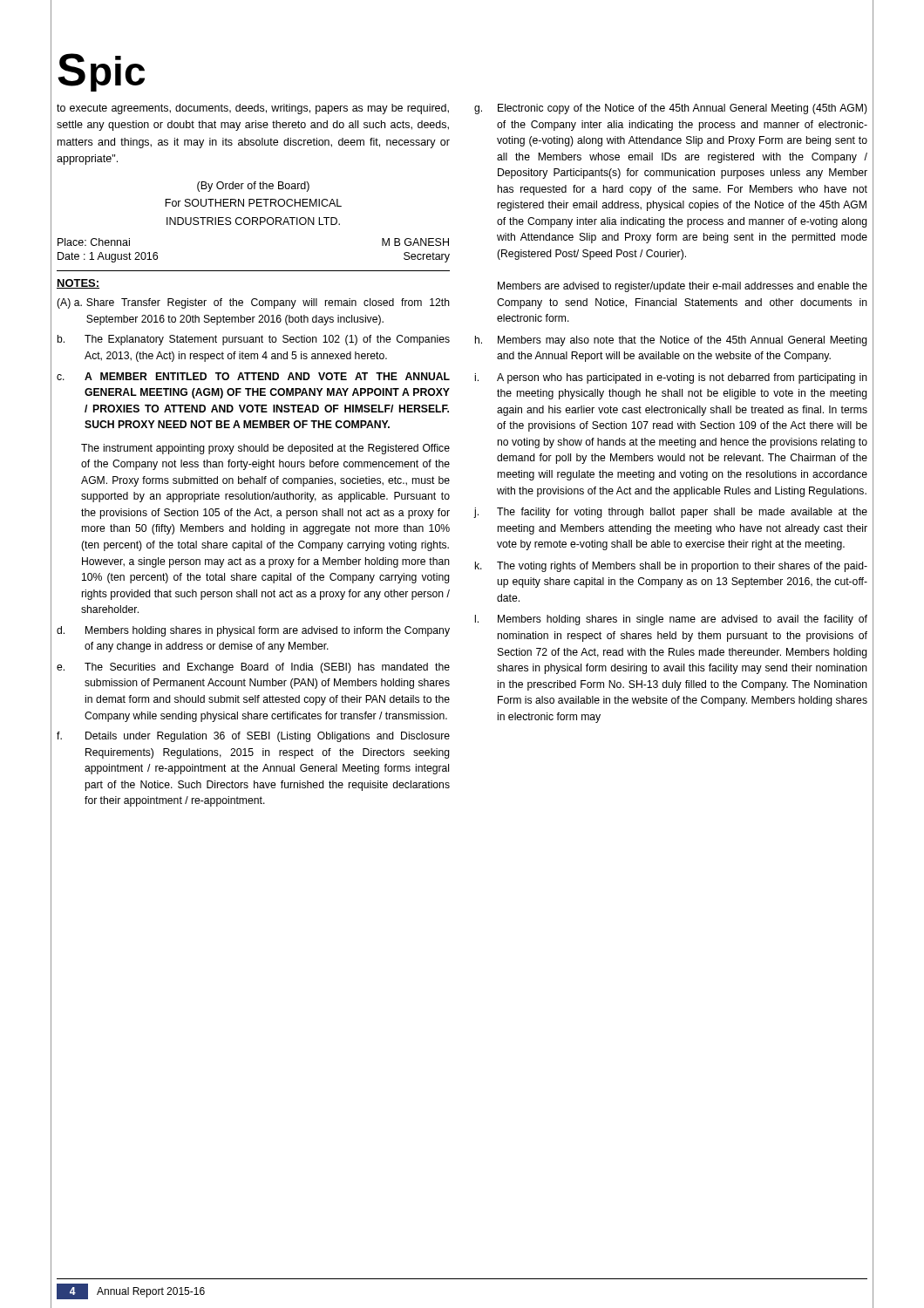Image resolution: width=924 pixels, height=1308 pixels.
Task: Click on the list item that says "d. Members holding"
Action: tap(253, 639)
